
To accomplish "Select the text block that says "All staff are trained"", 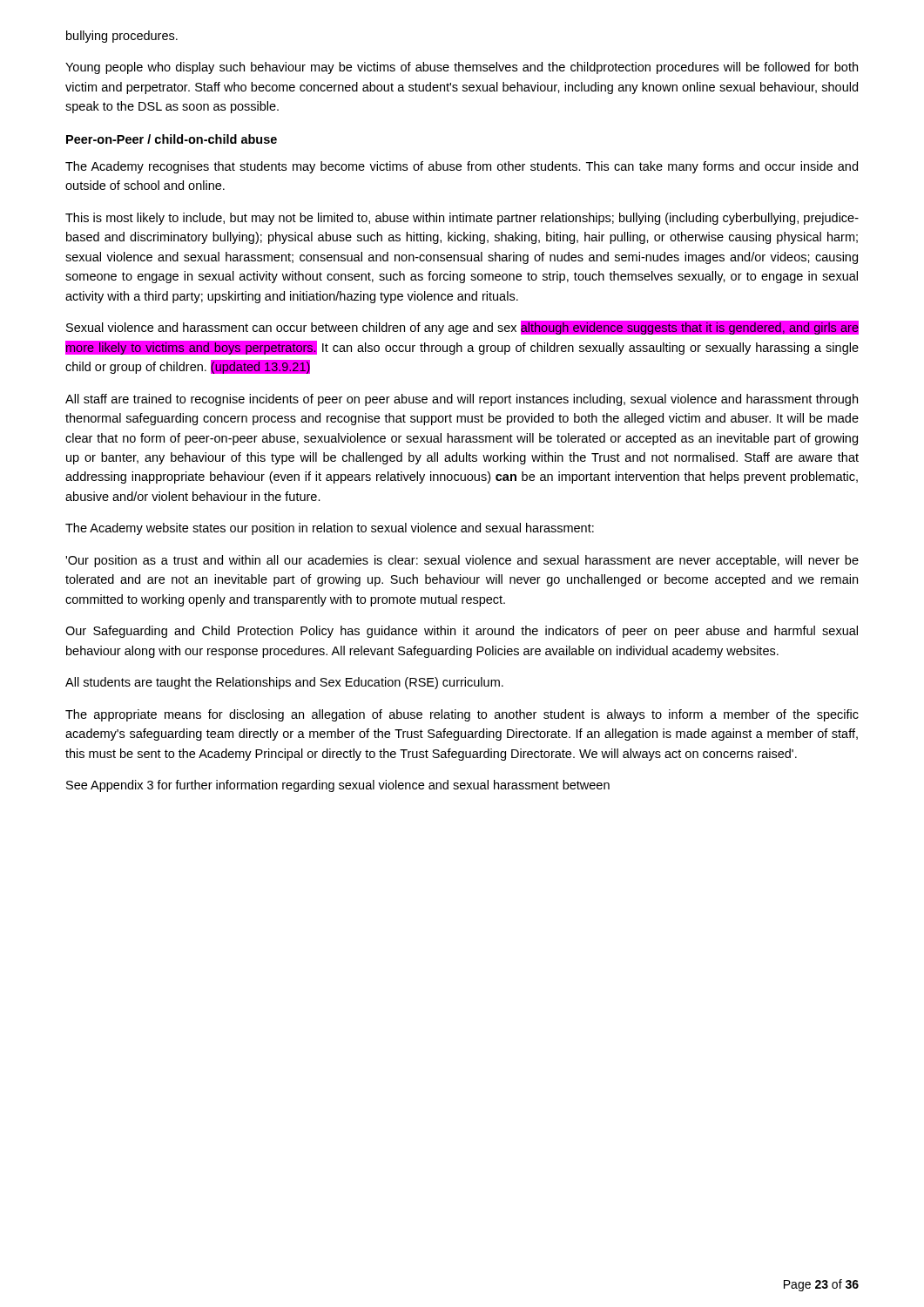I will click(x=462, y=448).
